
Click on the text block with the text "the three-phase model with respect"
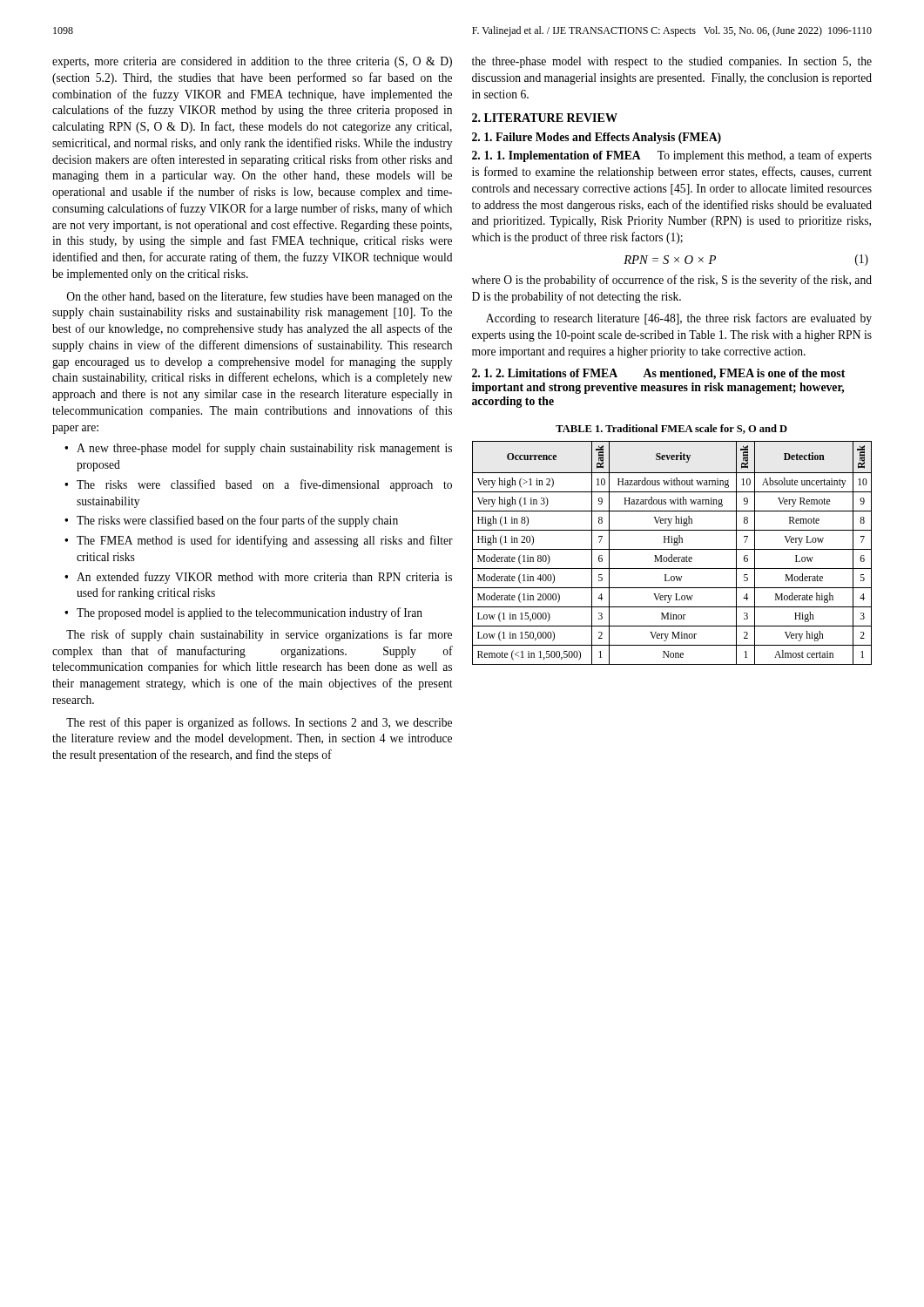pyautogui.click(x=672, y=78)
